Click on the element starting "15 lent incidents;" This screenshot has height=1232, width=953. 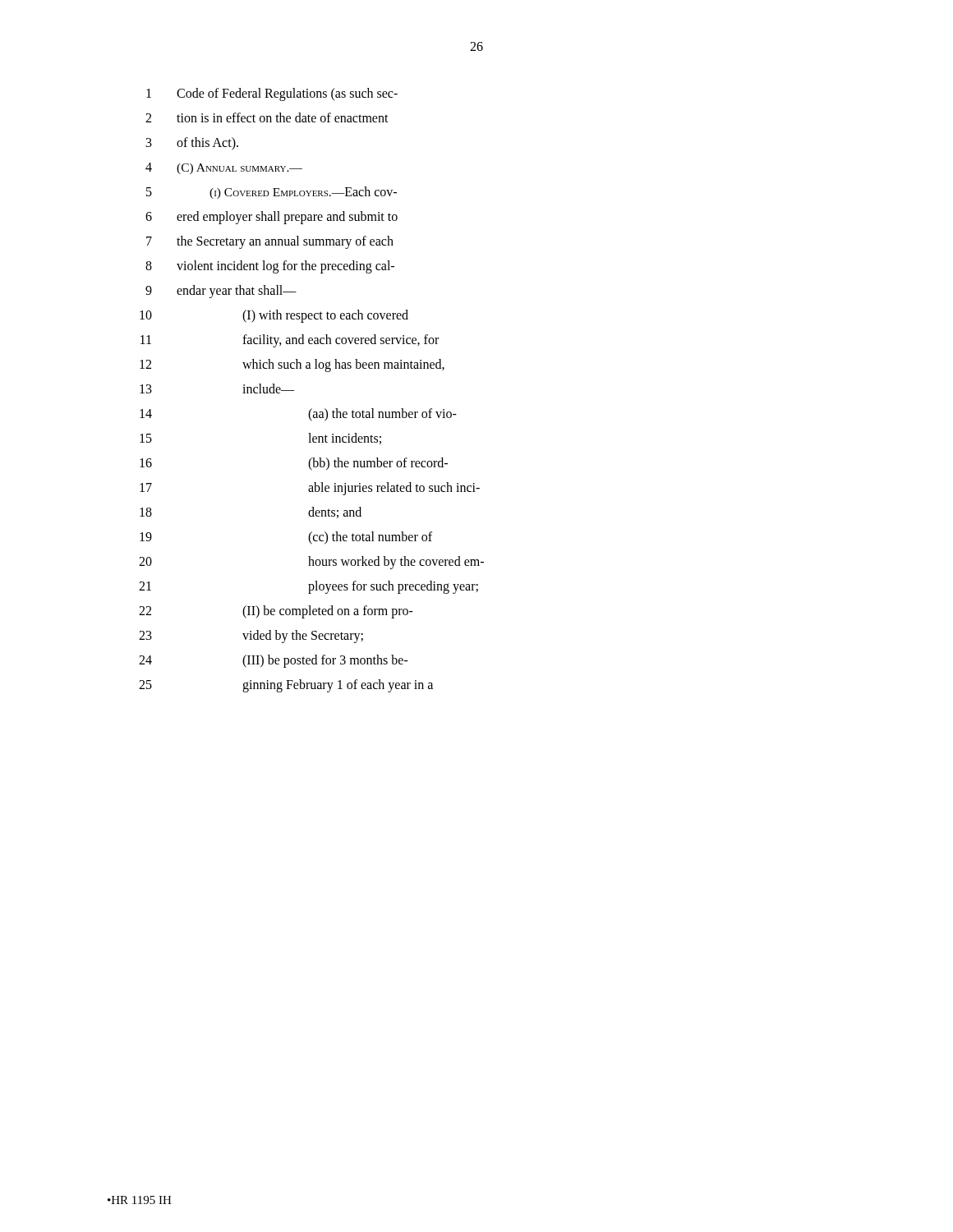[150, 438]
